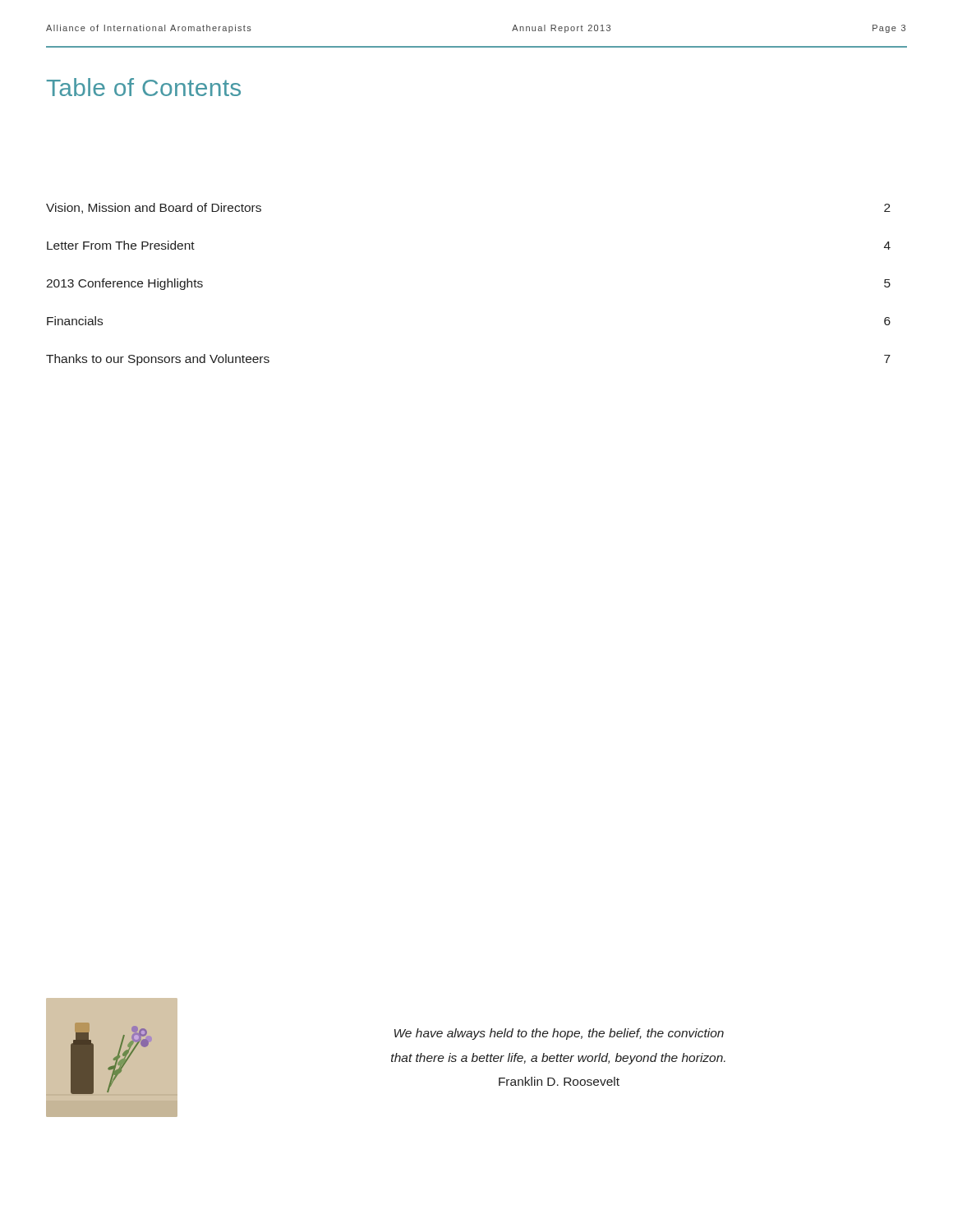Click on the text block starting "Letter From The President 4"
The width and height of the screenshot is (953, 1232).
click(x=124, y=245)
